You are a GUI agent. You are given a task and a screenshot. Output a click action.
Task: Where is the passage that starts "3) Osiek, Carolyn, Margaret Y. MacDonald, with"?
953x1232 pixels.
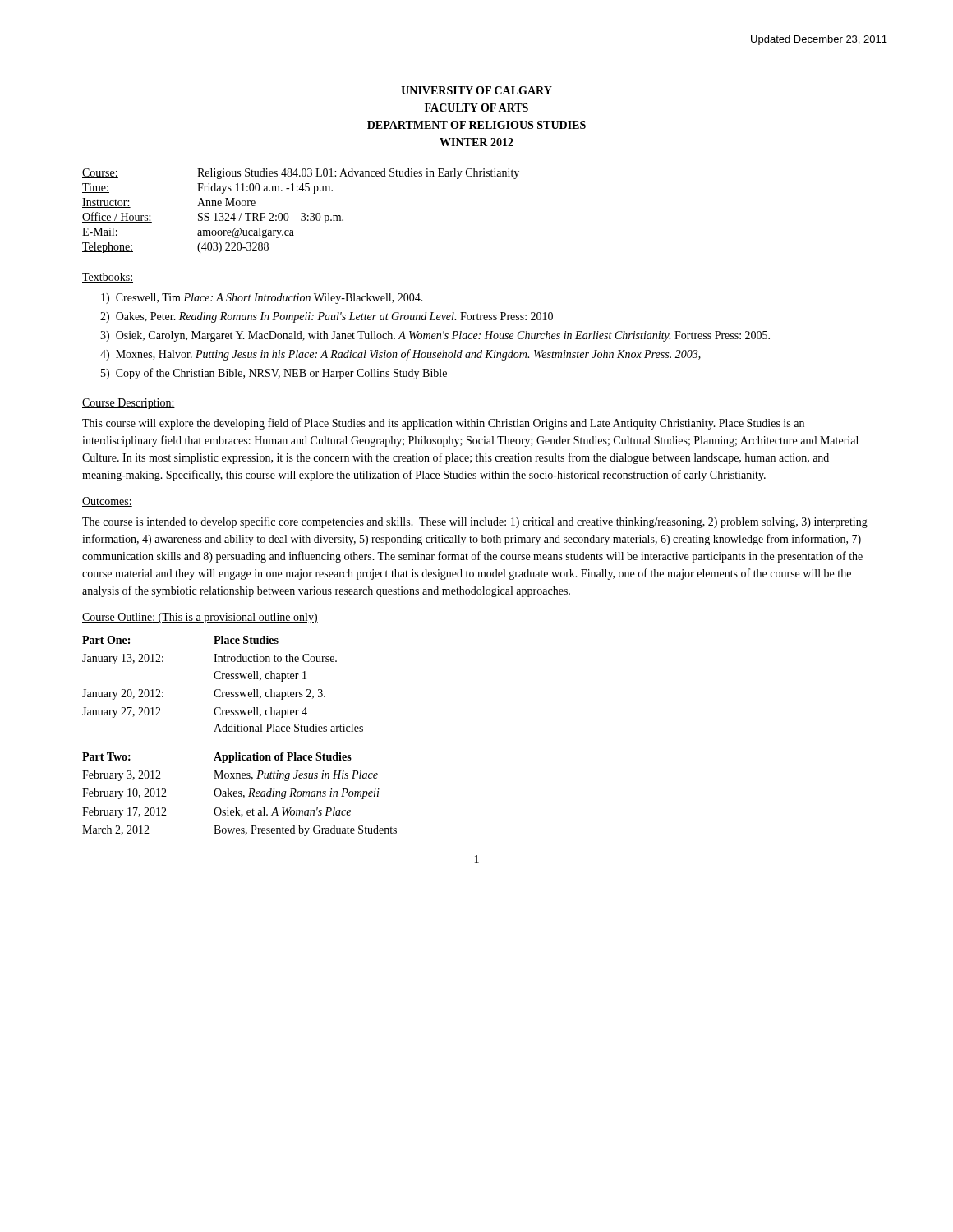coord(435,335)
